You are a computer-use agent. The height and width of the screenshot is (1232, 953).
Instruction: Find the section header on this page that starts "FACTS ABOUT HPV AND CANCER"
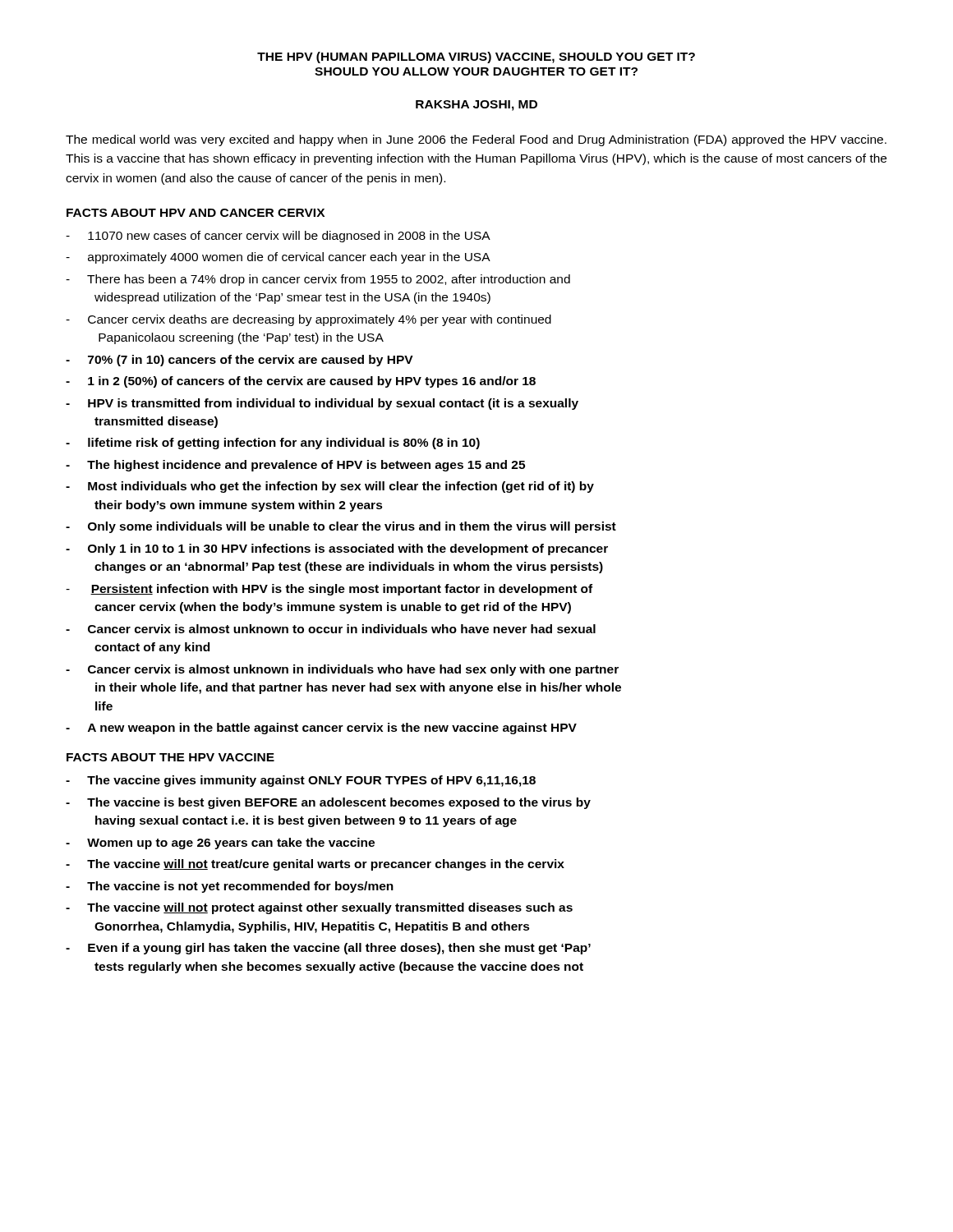[x=195, y=212]
